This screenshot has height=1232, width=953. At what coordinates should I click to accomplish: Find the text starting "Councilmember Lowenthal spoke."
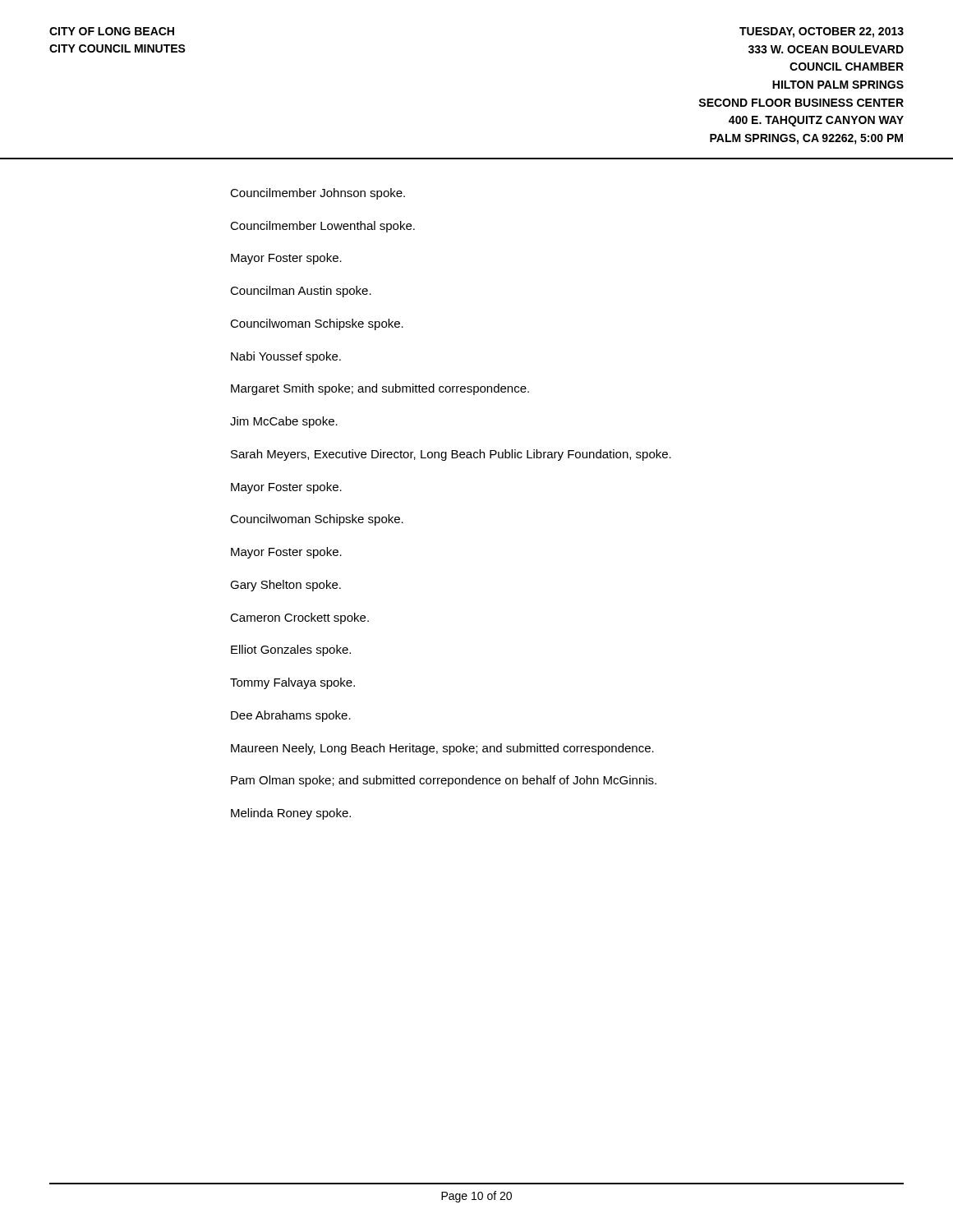(323, 225)
